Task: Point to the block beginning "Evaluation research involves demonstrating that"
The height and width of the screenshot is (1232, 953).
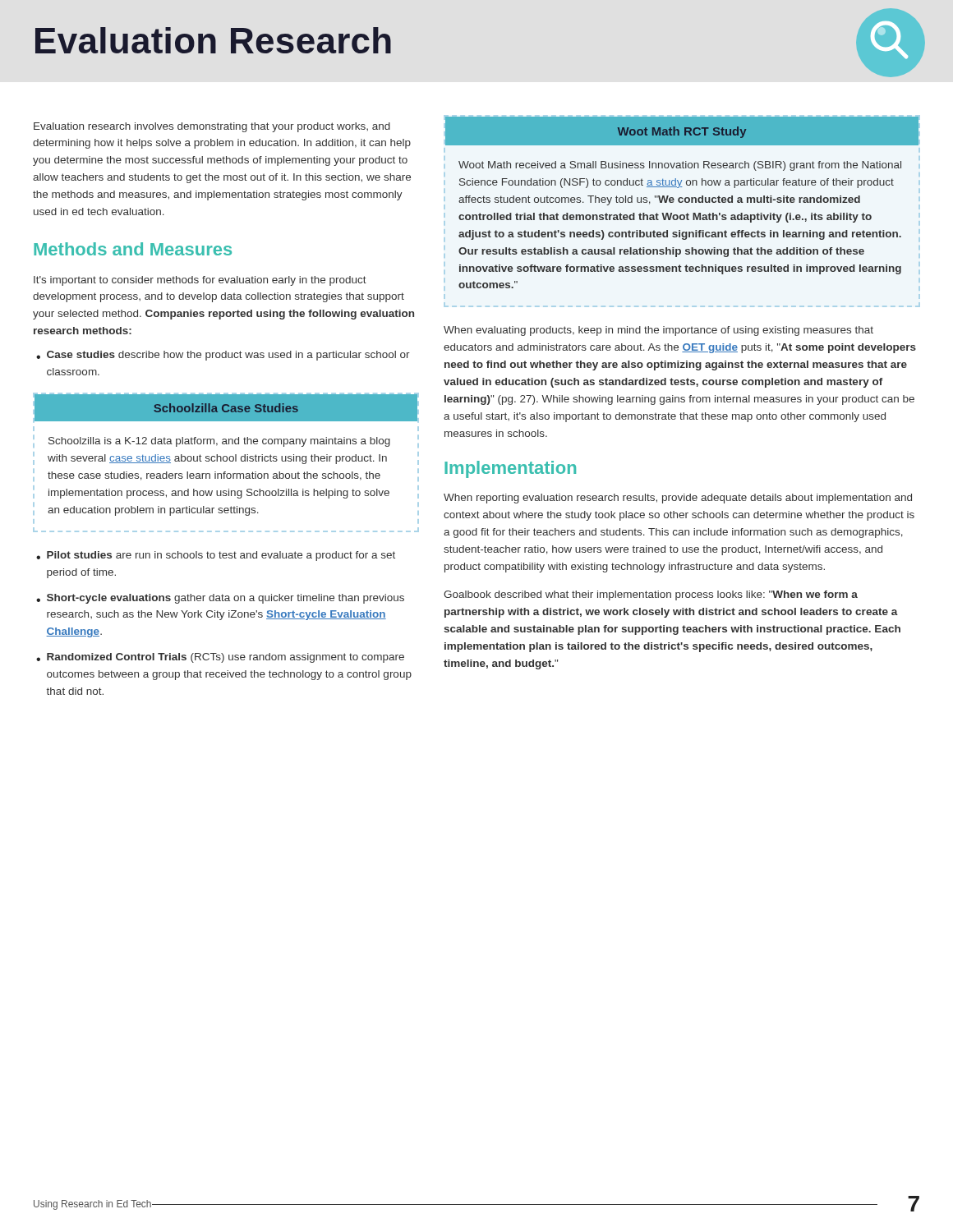Action: coord(226,169)
